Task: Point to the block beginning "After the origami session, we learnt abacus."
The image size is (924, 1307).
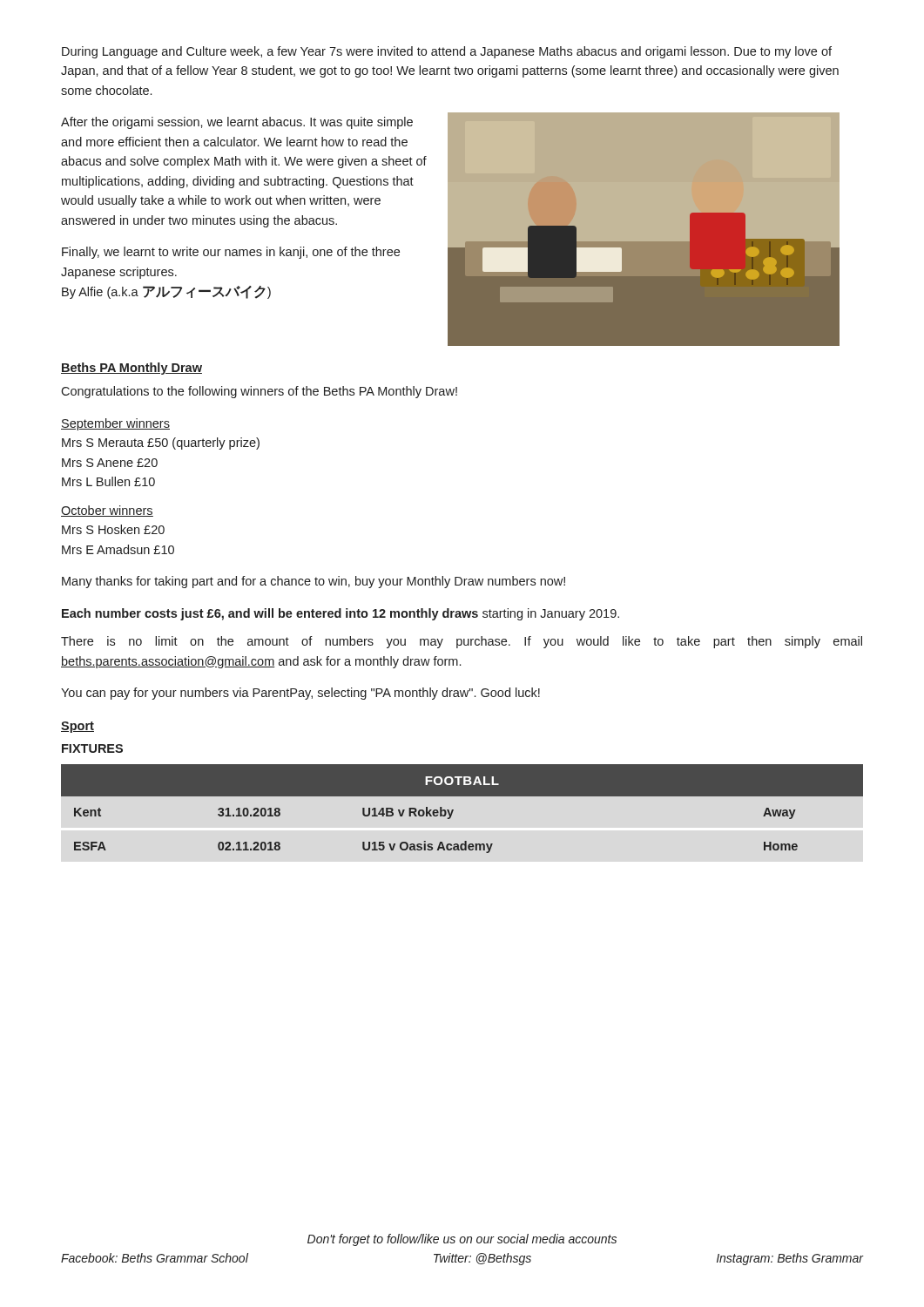Action: point(244,171)
